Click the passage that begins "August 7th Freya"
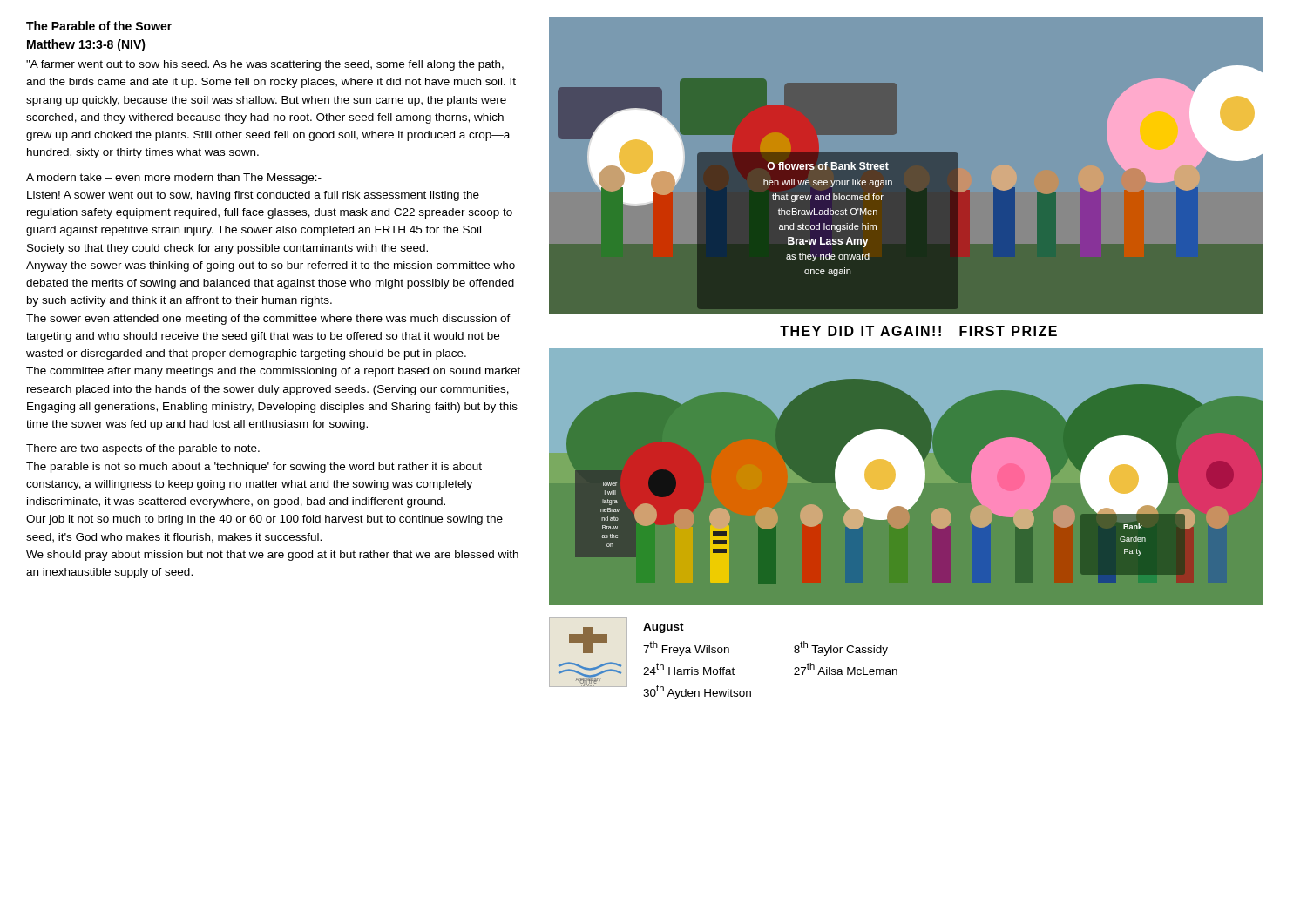The height and width of the screenshot is (924, 1307). click(x=697, y=659)
